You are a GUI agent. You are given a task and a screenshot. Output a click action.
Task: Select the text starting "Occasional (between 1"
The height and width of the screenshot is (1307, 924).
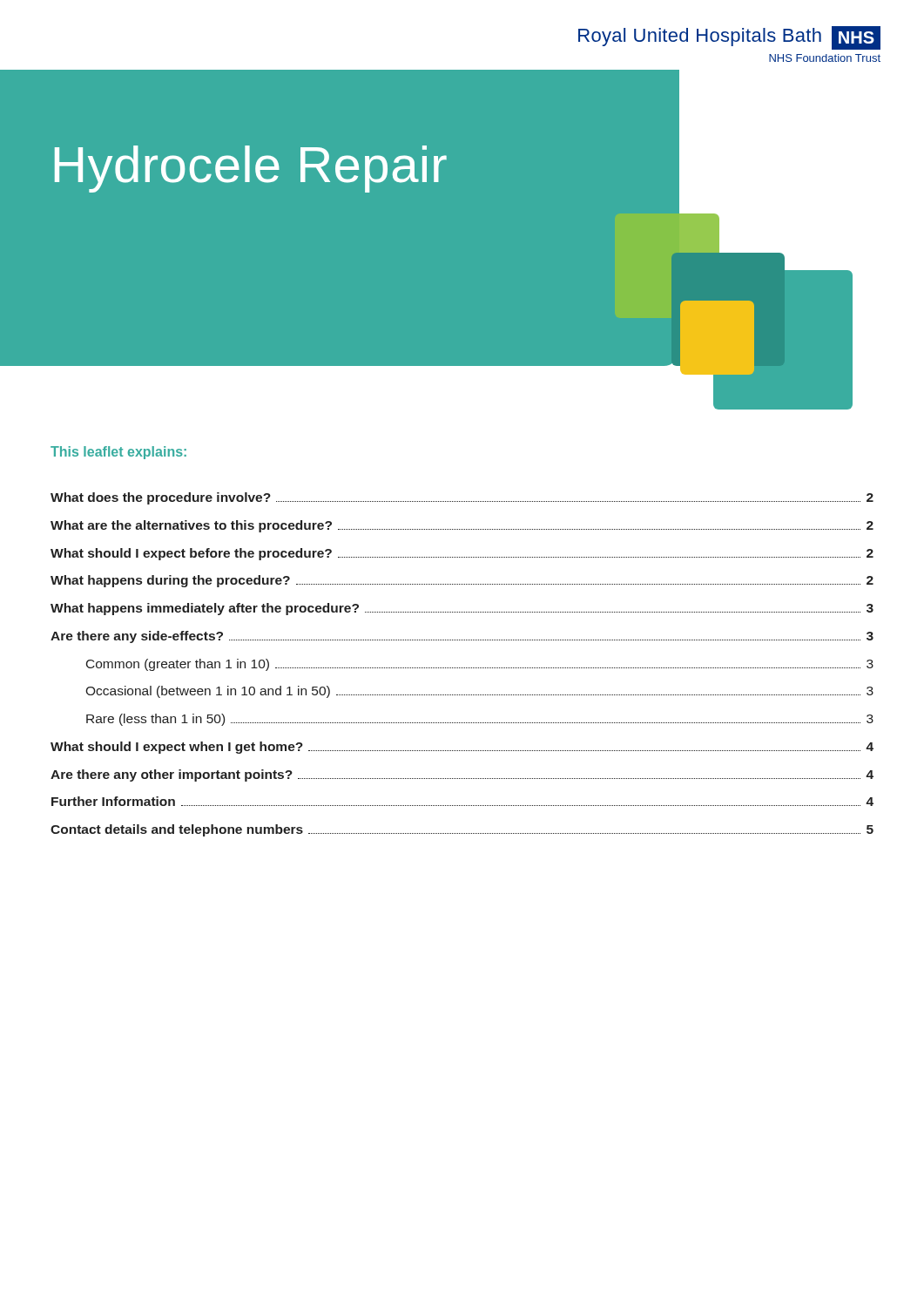pos(479,691)
